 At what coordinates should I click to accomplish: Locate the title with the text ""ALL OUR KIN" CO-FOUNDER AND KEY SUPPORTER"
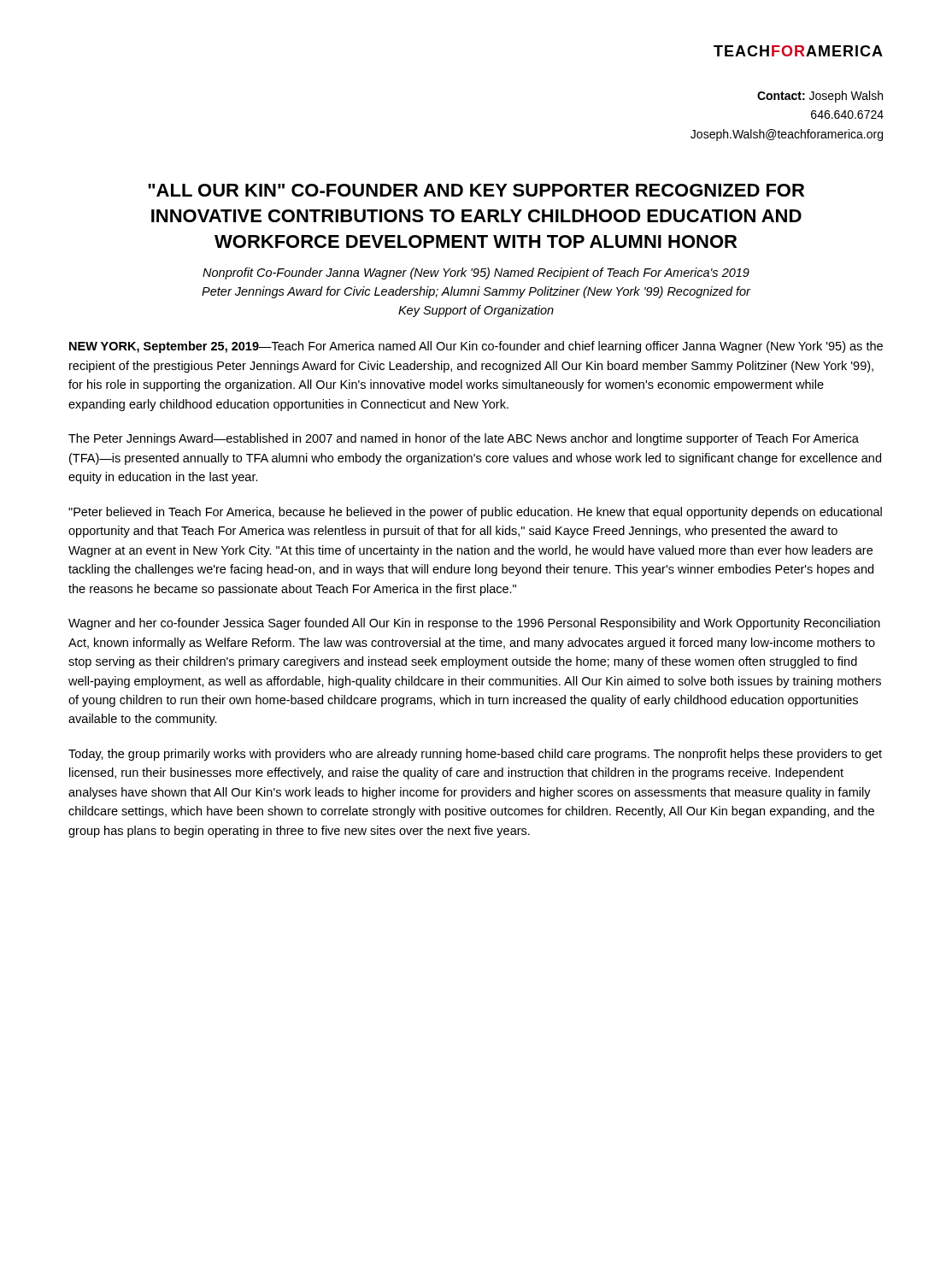476,216
